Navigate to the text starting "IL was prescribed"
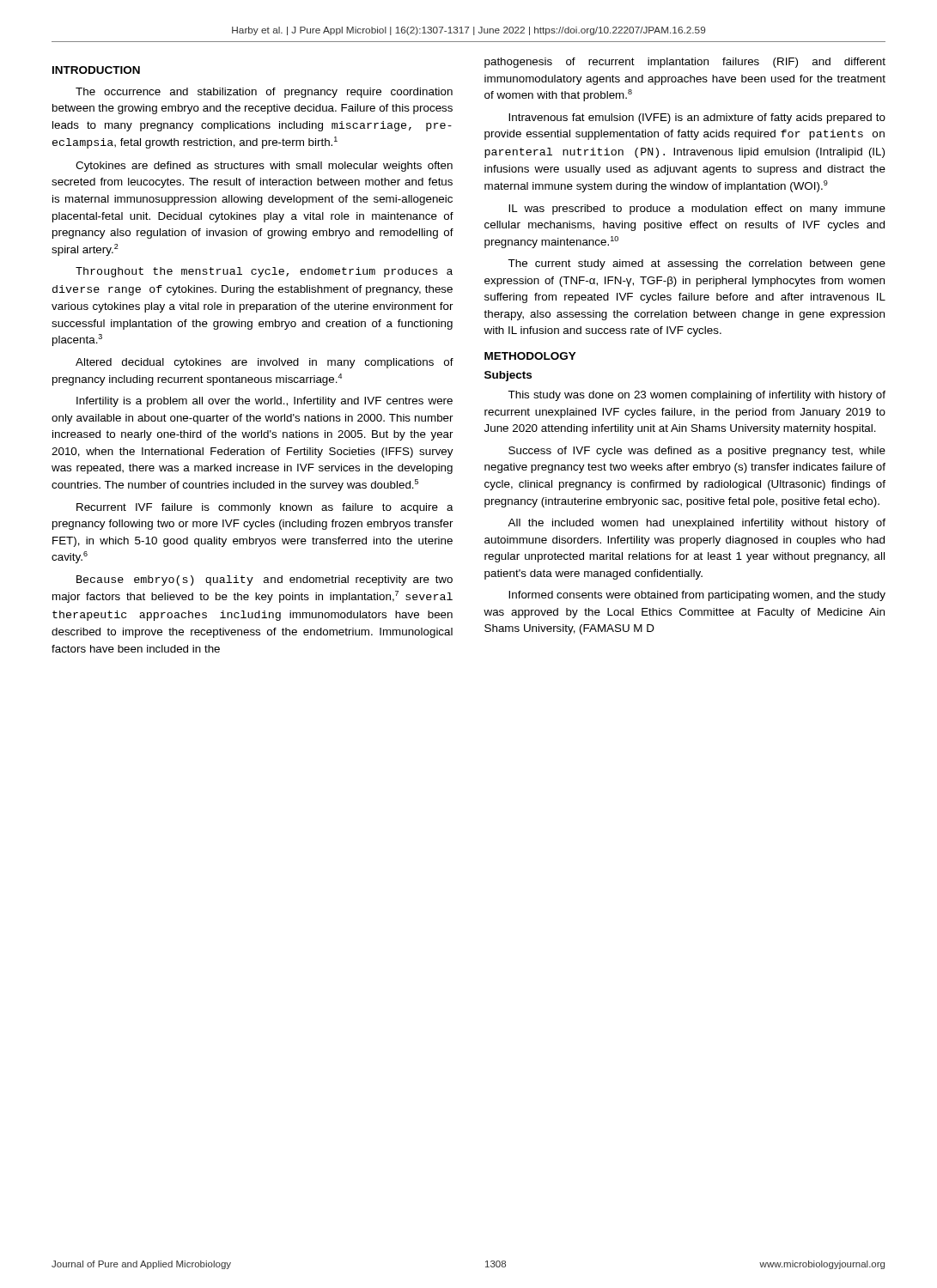Viewport: 937px width, 1288px height. coord(685,225)
